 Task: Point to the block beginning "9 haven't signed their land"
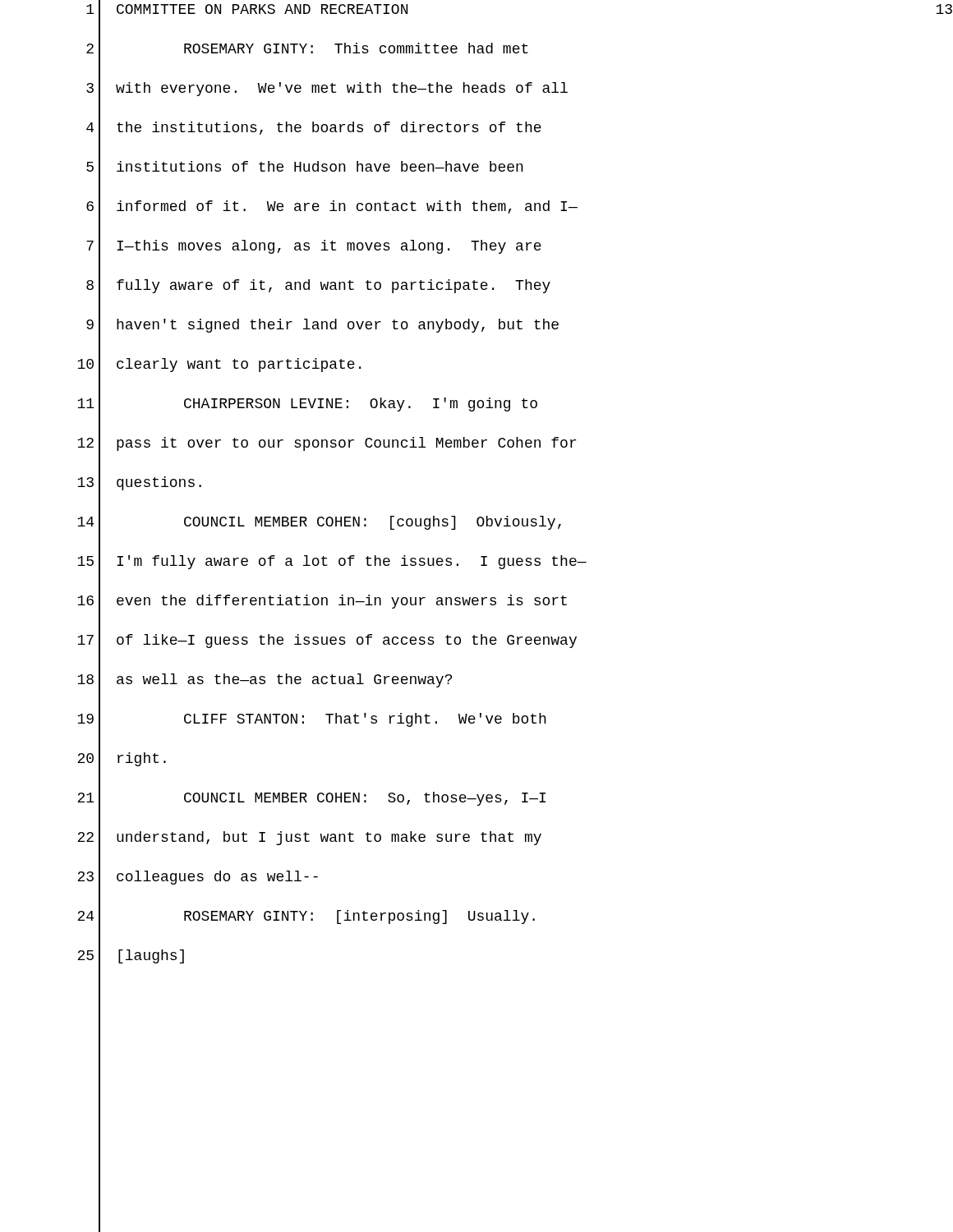click(x=476, y=335)
